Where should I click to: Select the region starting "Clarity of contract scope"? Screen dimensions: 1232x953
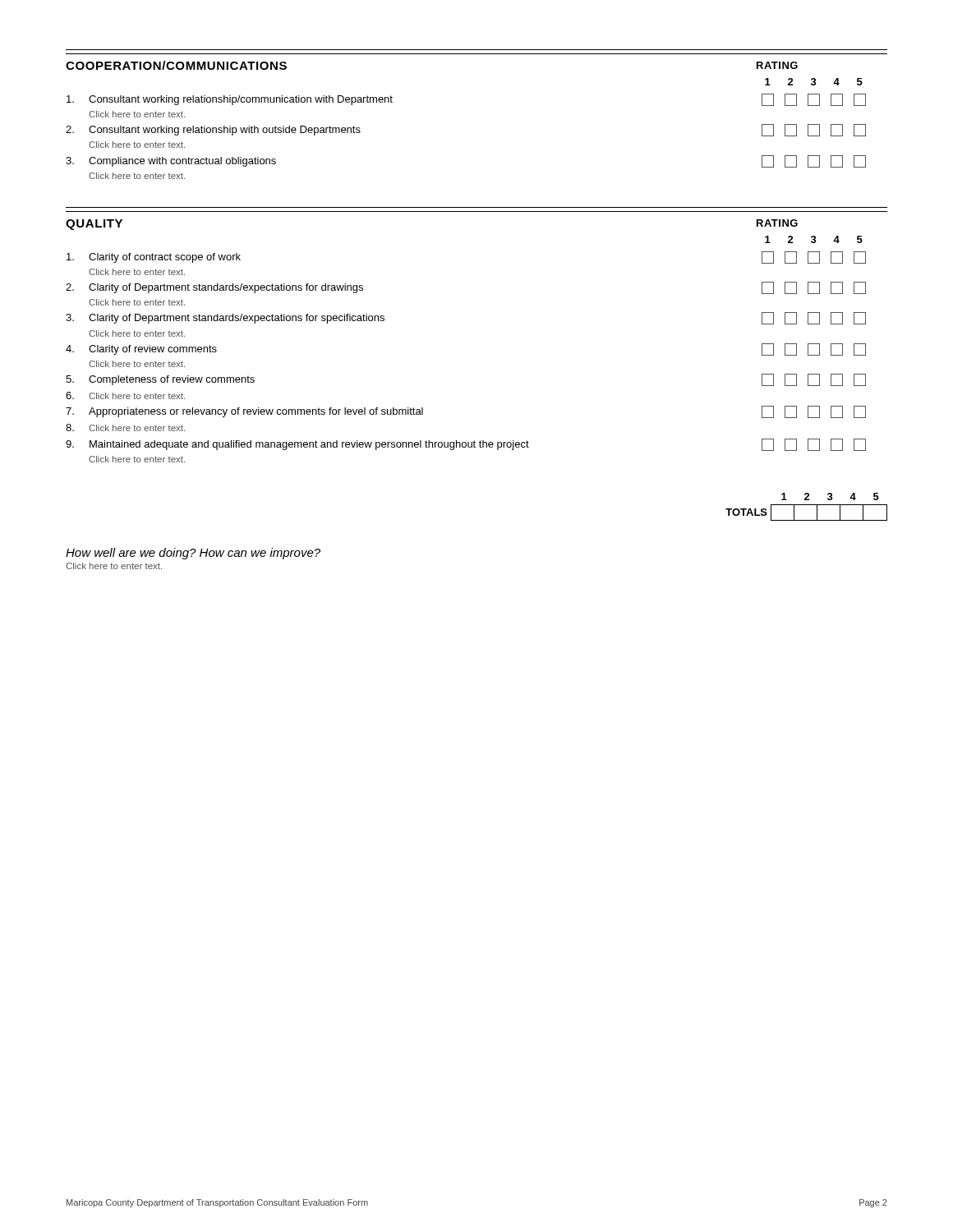[x=161, y=257]
